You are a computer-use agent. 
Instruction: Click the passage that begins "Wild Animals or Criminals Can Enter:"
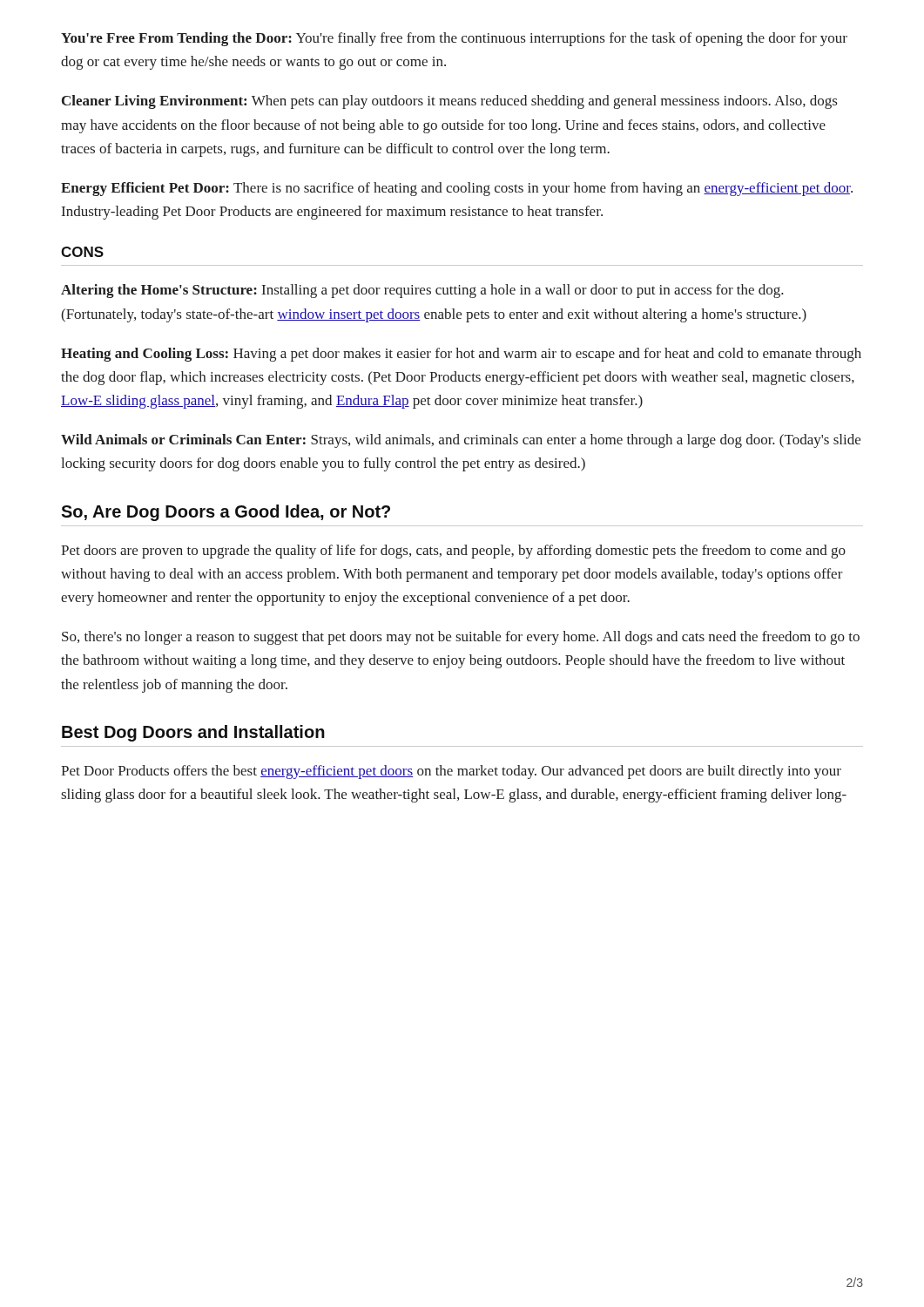(461, 452)
